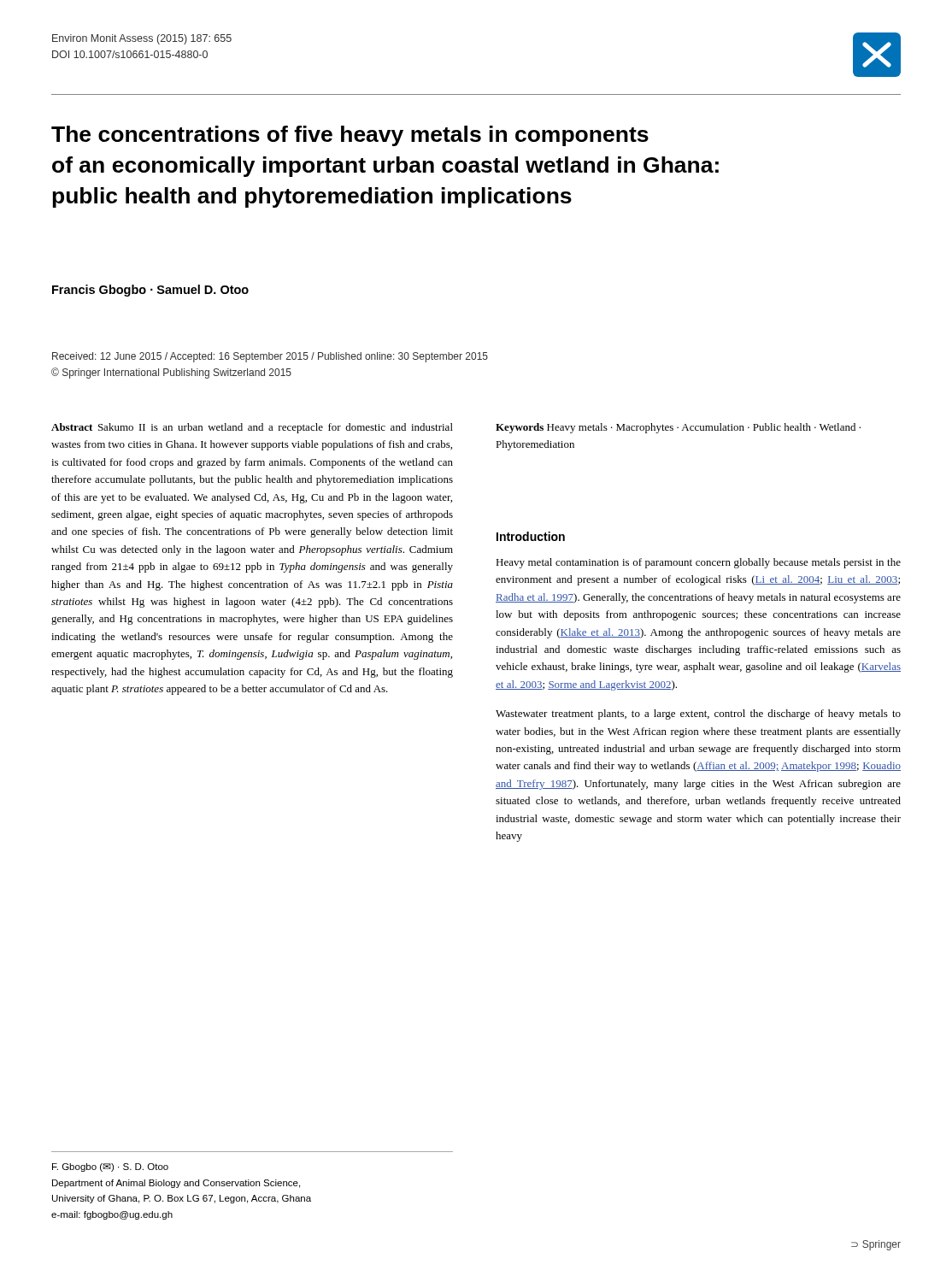
Task: Where does it say "Francis Gbogbo · Samuel D. Otoo"?
Action: pos(150,290)
